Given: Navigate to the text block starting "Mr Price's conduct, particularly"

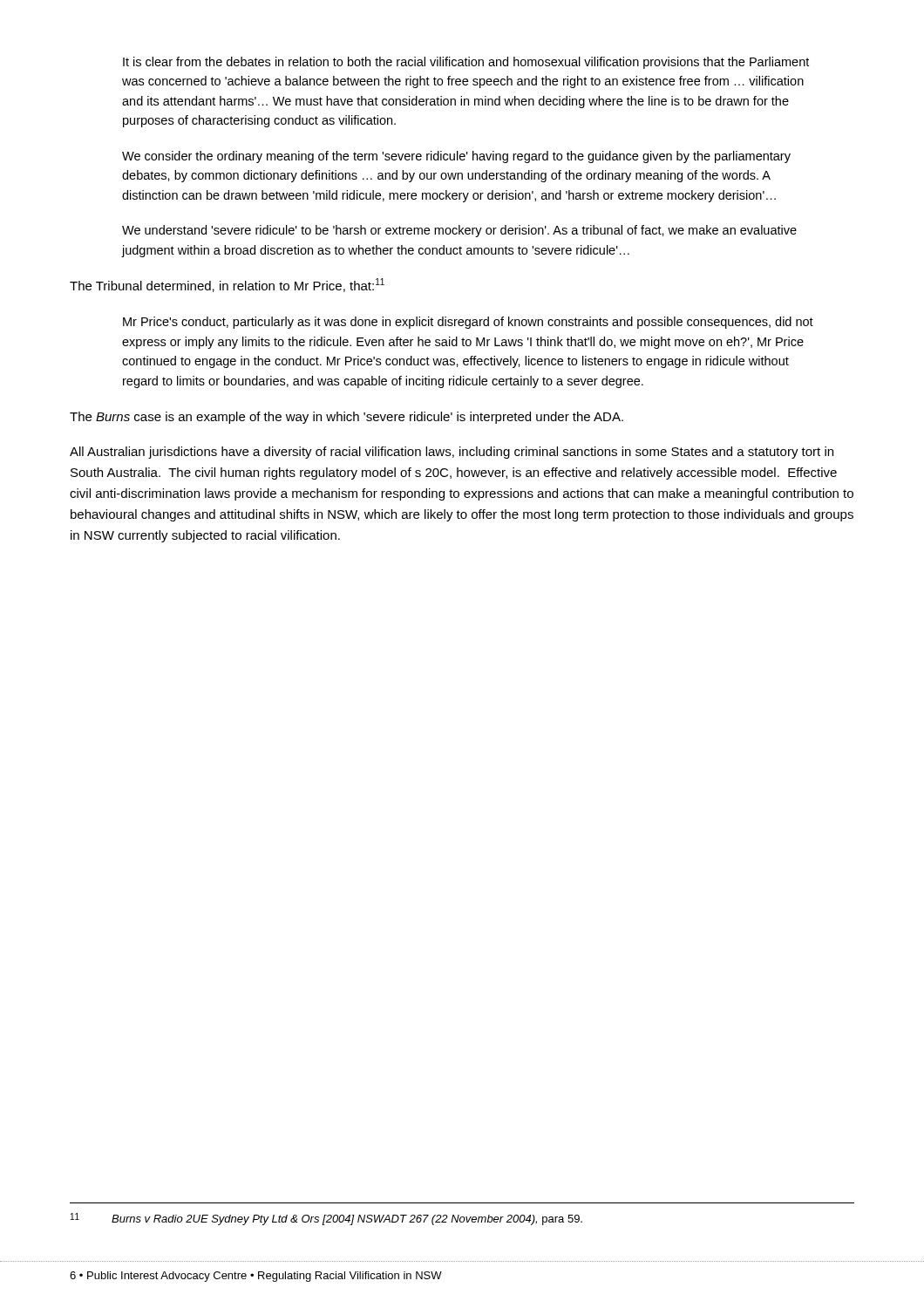Looking at the screenshot, I should (467, 351).
